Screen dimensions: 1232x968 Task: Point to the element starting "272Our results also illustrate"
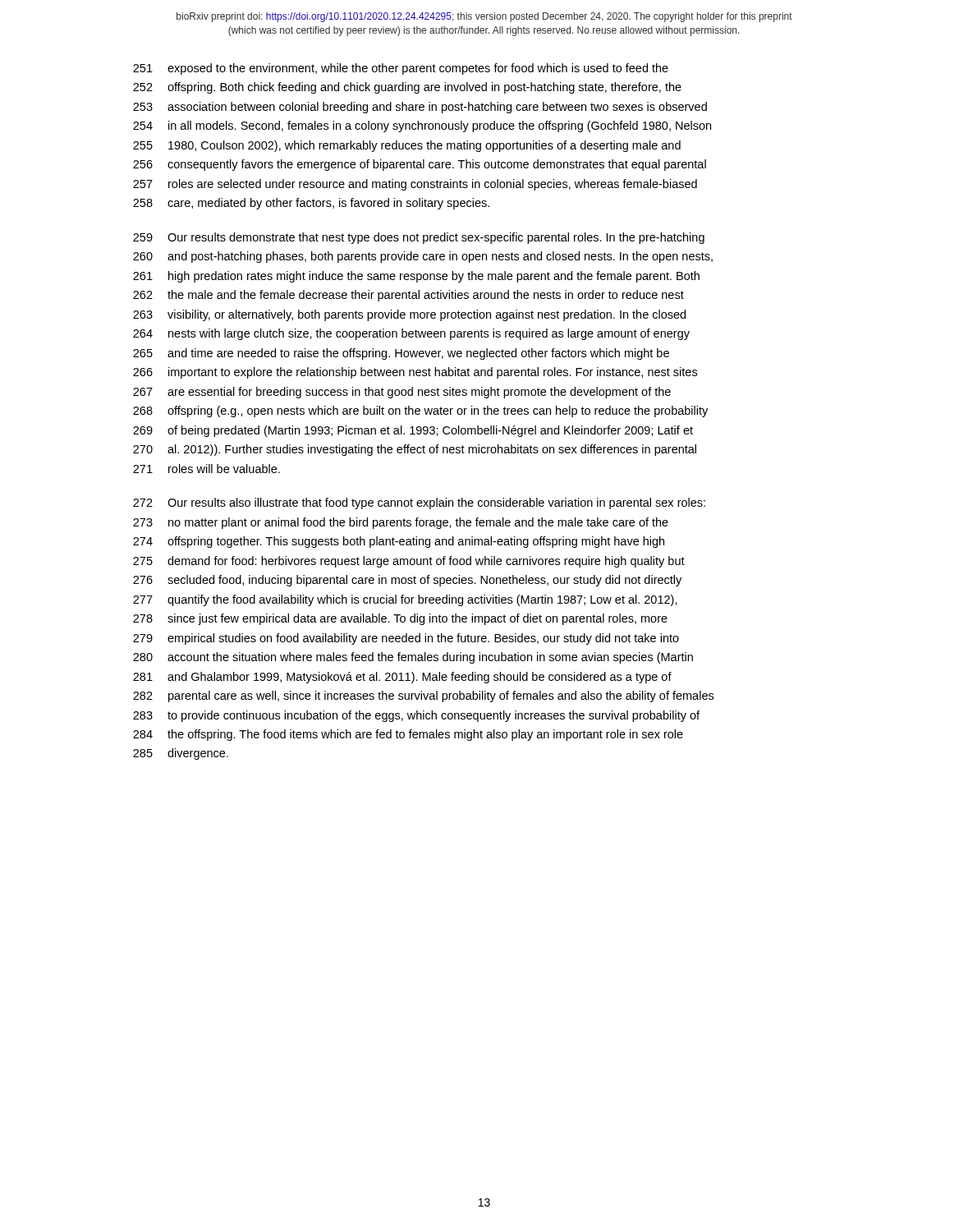(504, 629)
